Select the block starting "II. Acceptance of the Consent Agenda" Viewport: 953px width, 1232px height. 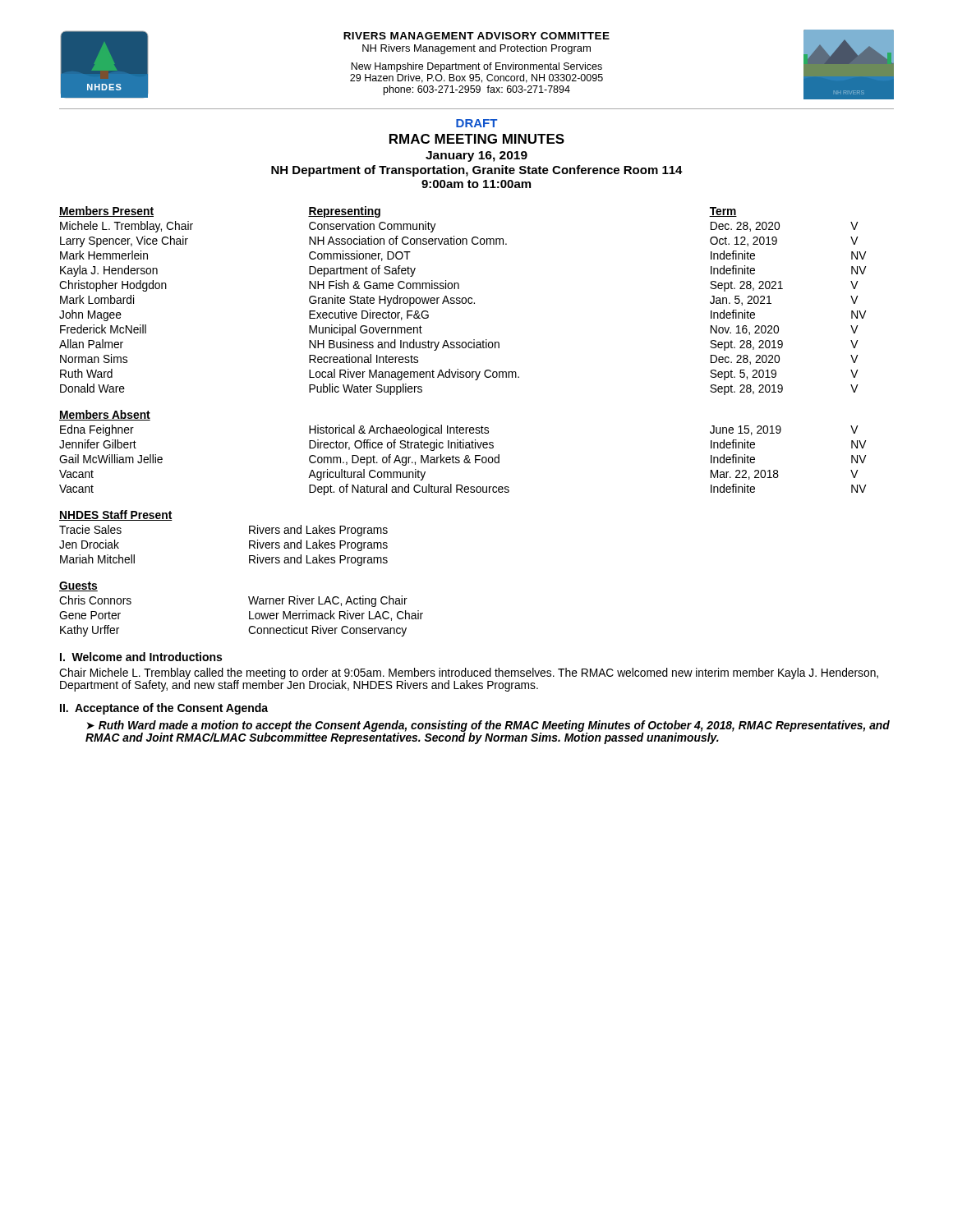click(x=164, y=708)
